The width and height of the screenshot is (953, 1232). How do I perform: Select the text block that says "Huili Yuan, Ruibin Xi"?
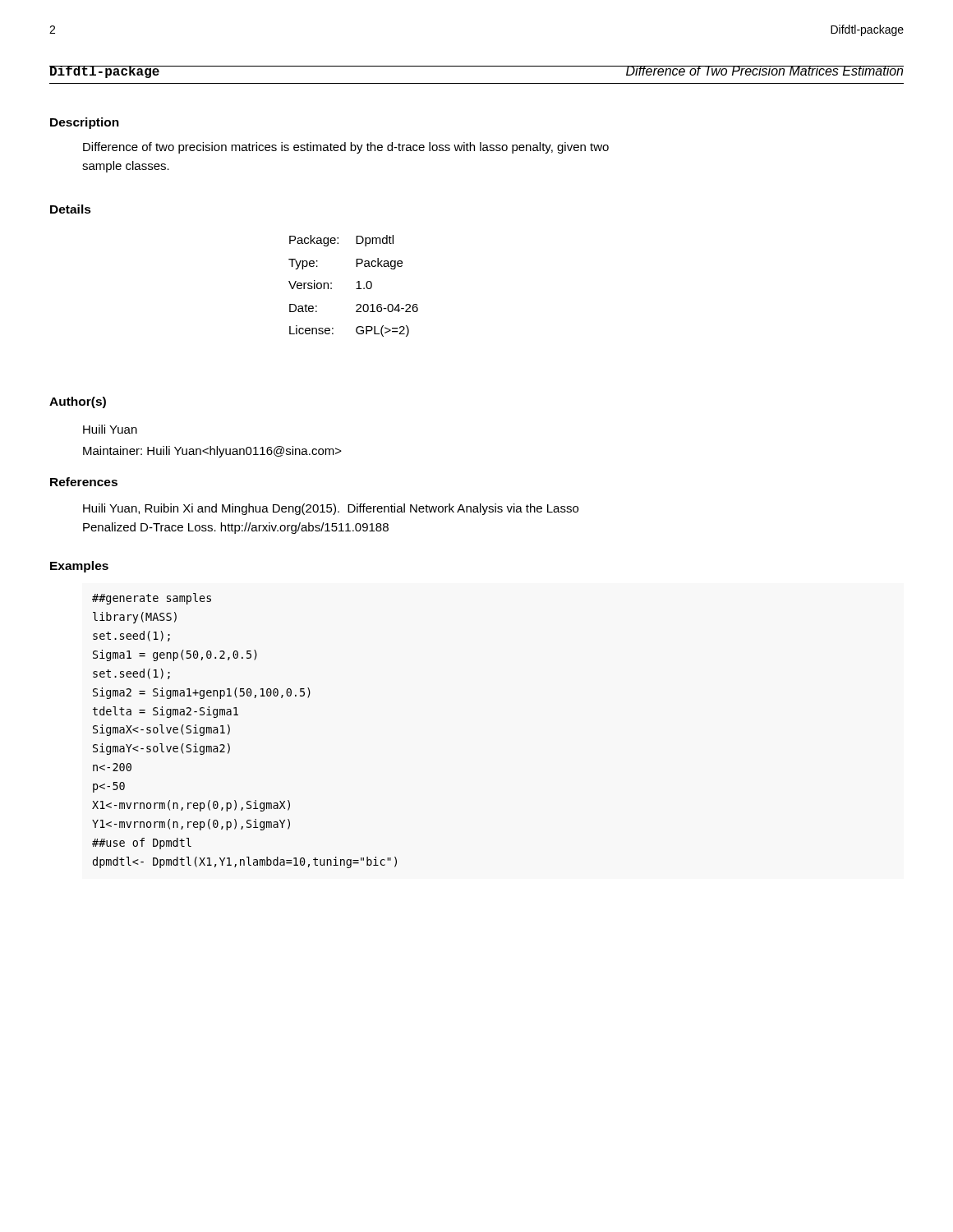331,517
